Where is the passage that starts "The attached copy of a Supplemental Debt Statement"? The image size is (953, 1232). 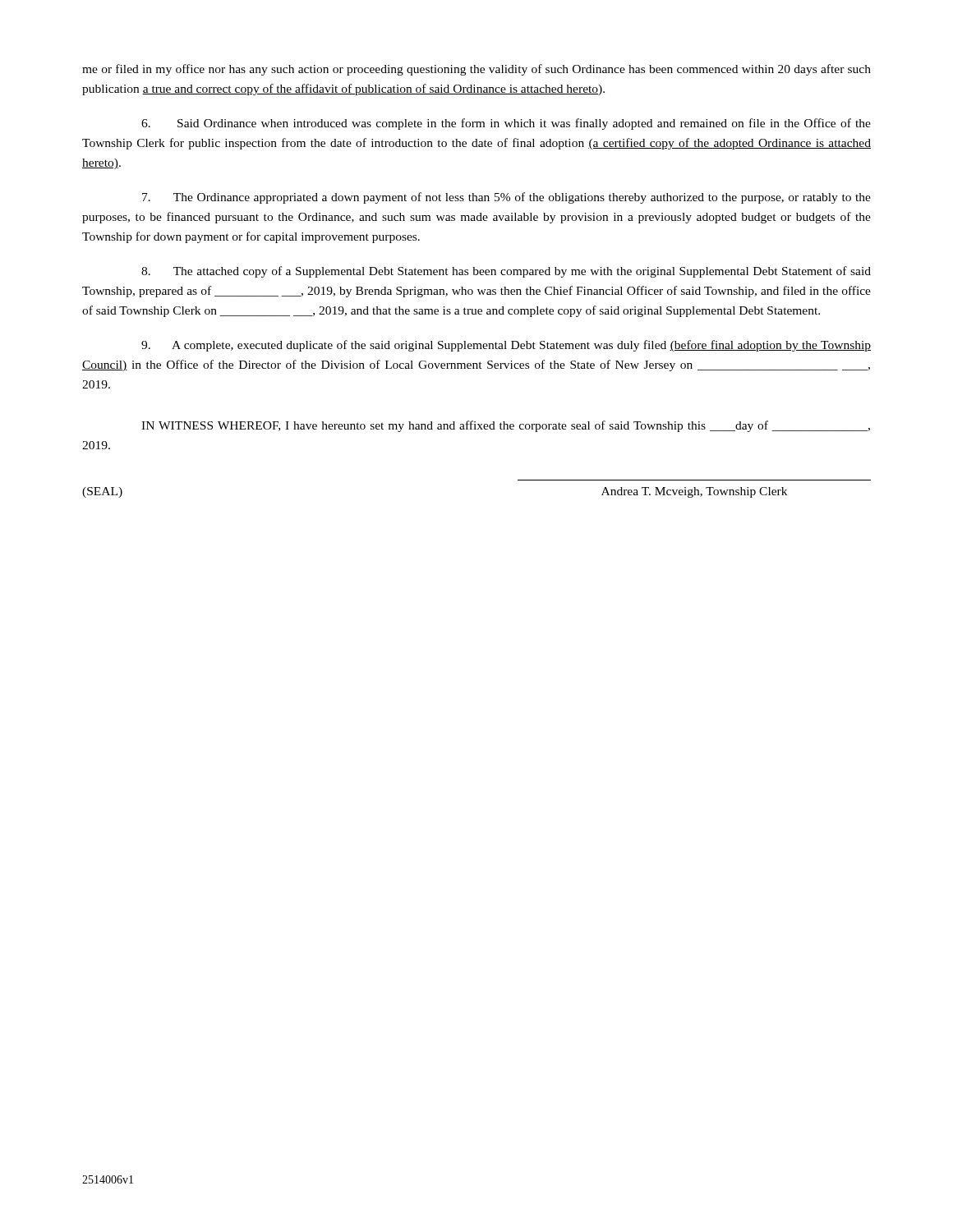click(x=476, y=290)
